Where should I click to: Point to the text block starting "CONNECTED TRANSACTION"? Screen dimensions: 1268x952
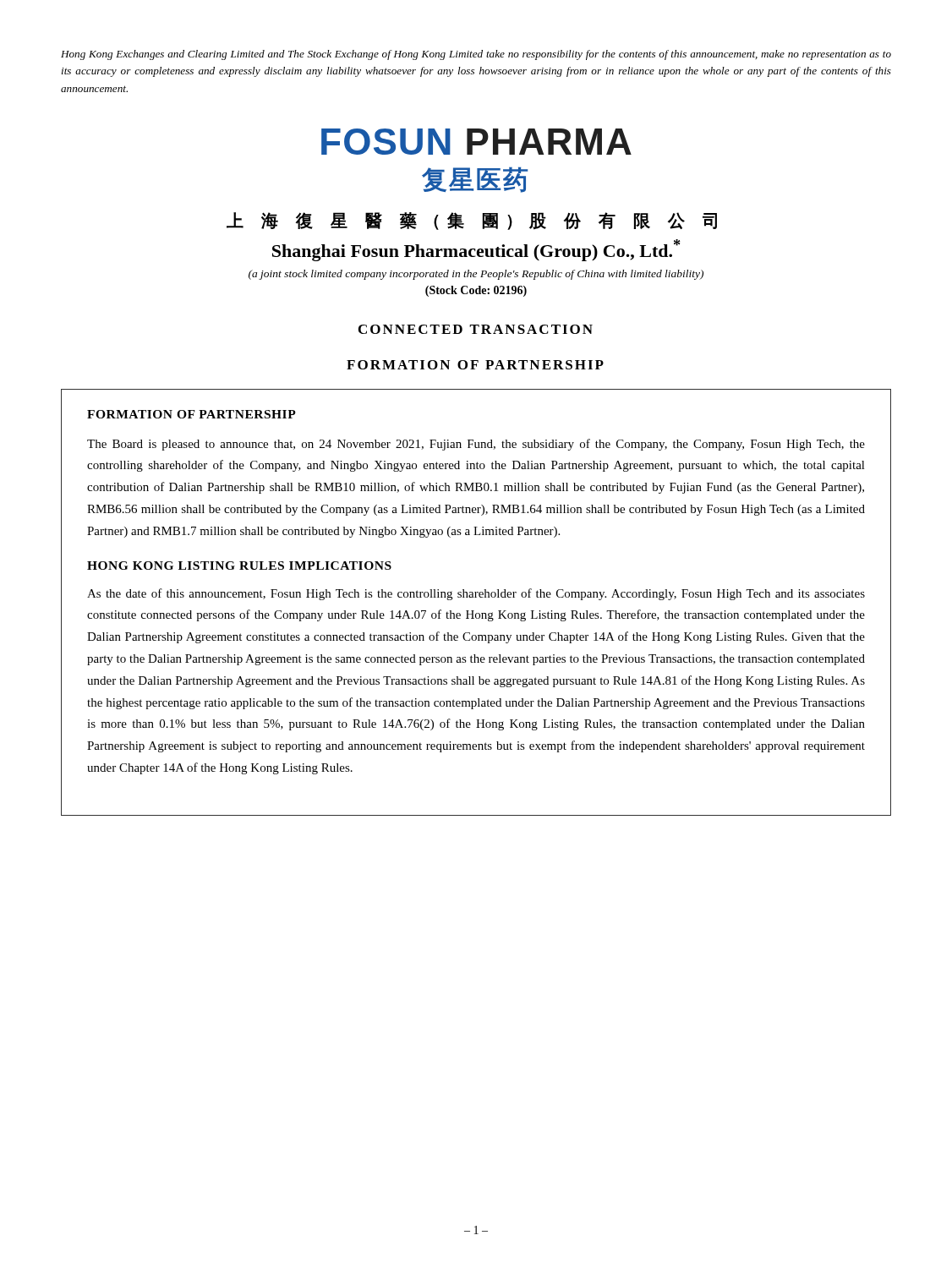(x=476, y=329)
